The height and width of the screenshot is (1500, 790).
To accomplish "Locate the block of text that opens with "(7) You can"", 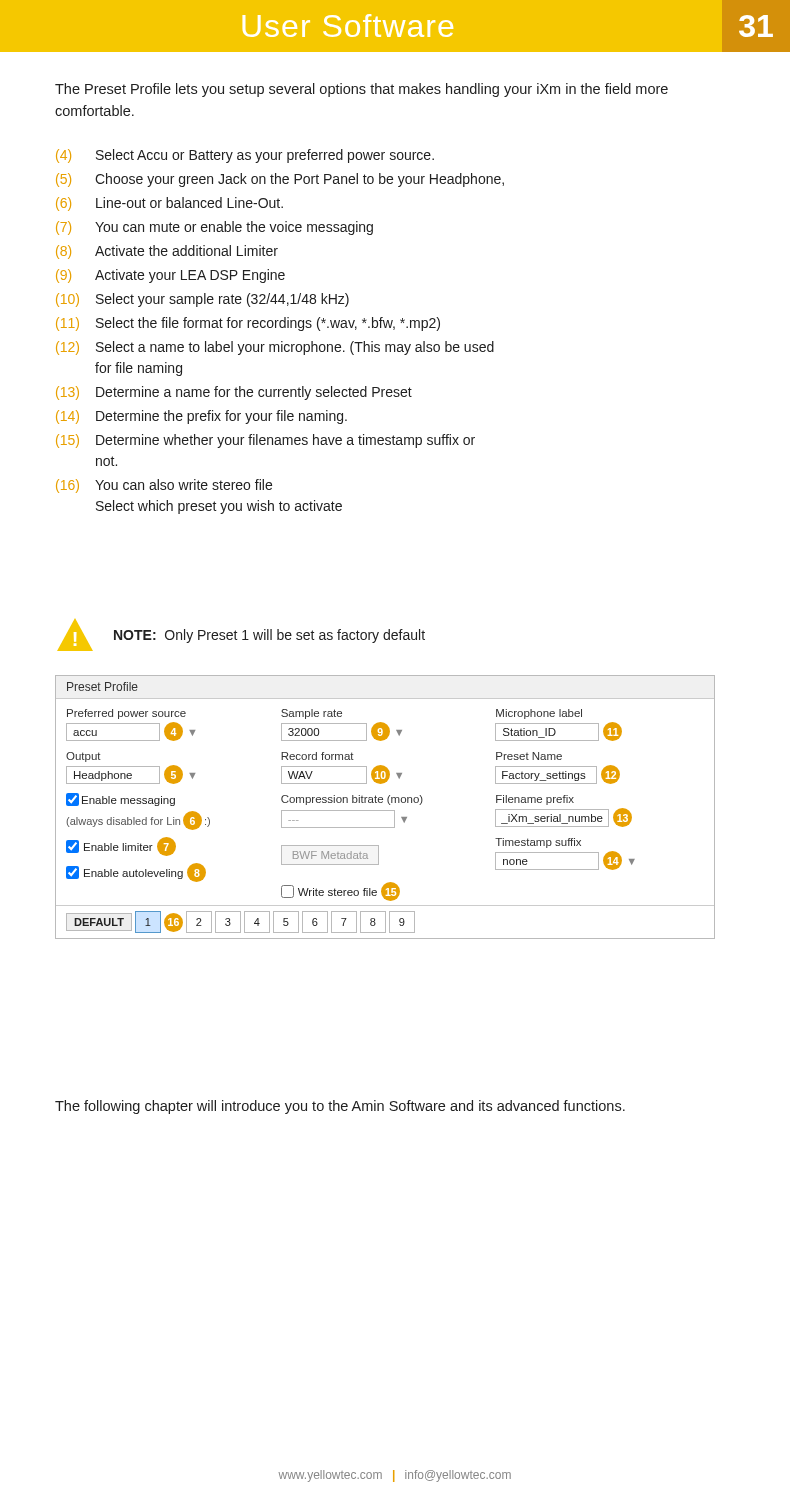I will click(x=214, y=228).
